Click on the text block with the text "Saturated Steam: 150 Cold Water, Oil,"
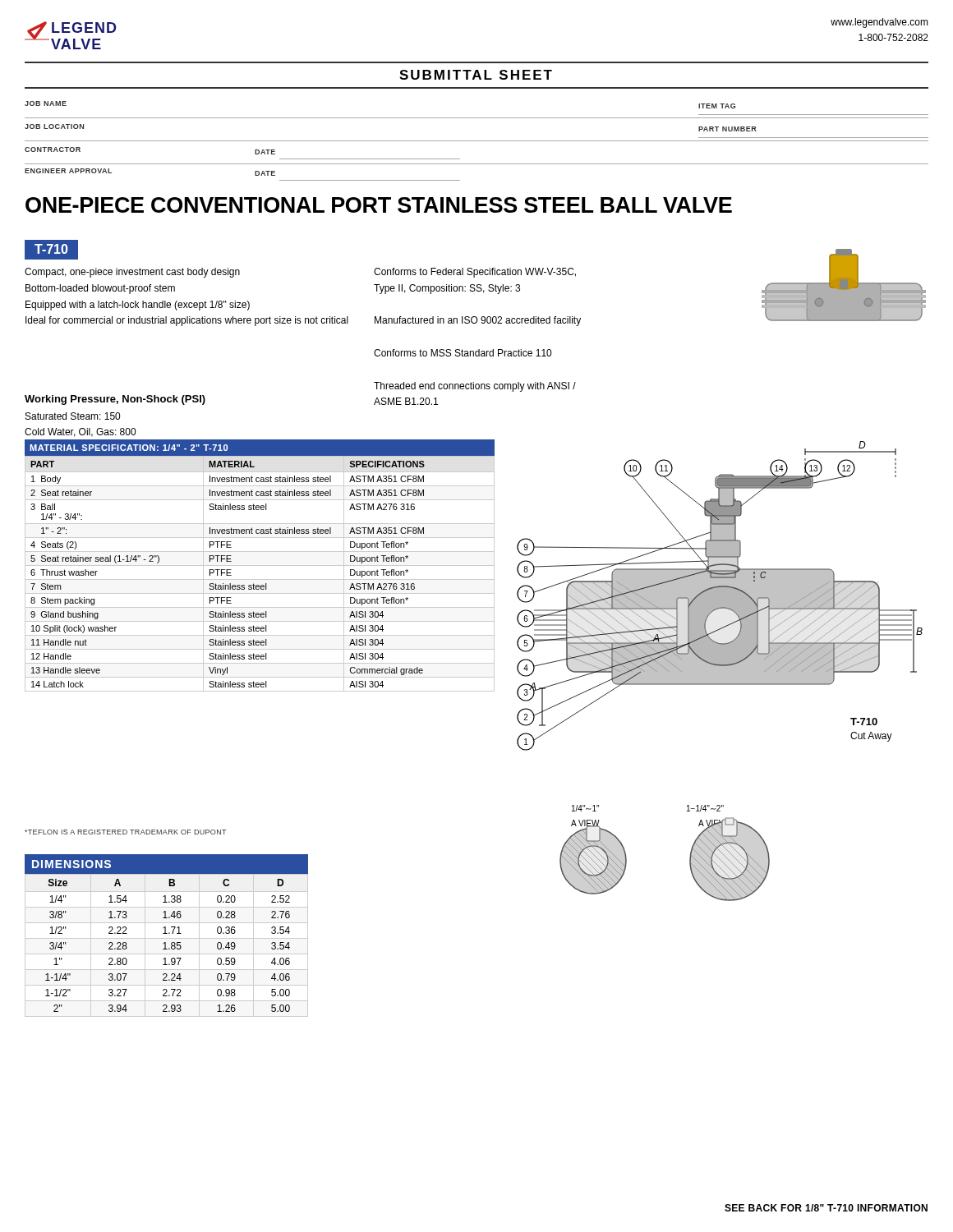Screen dimensions: 1232x953 (80, 424)
